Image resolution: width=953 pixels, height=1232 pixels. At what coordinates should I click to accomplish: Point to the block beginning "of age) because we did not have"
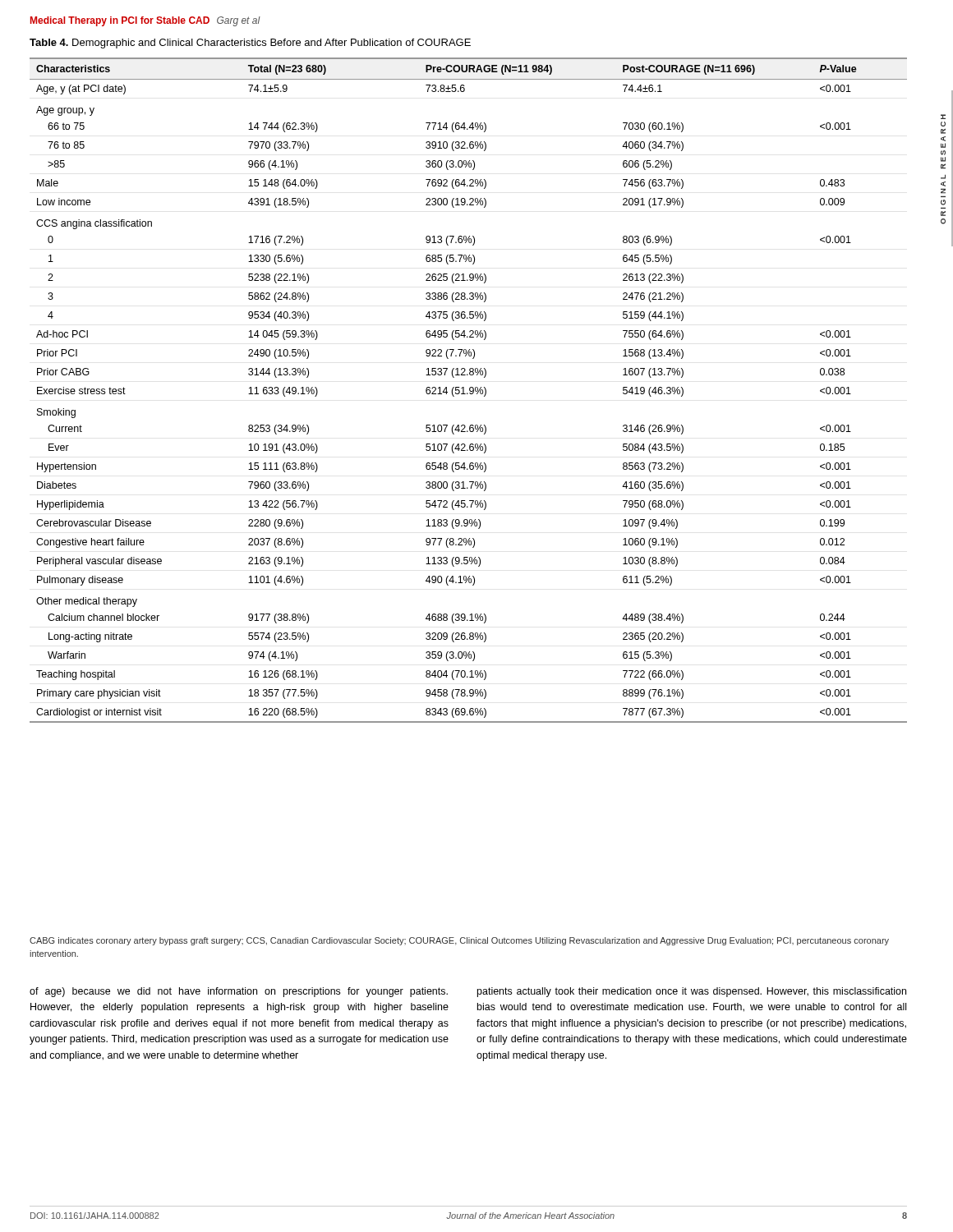[239, 1023]
